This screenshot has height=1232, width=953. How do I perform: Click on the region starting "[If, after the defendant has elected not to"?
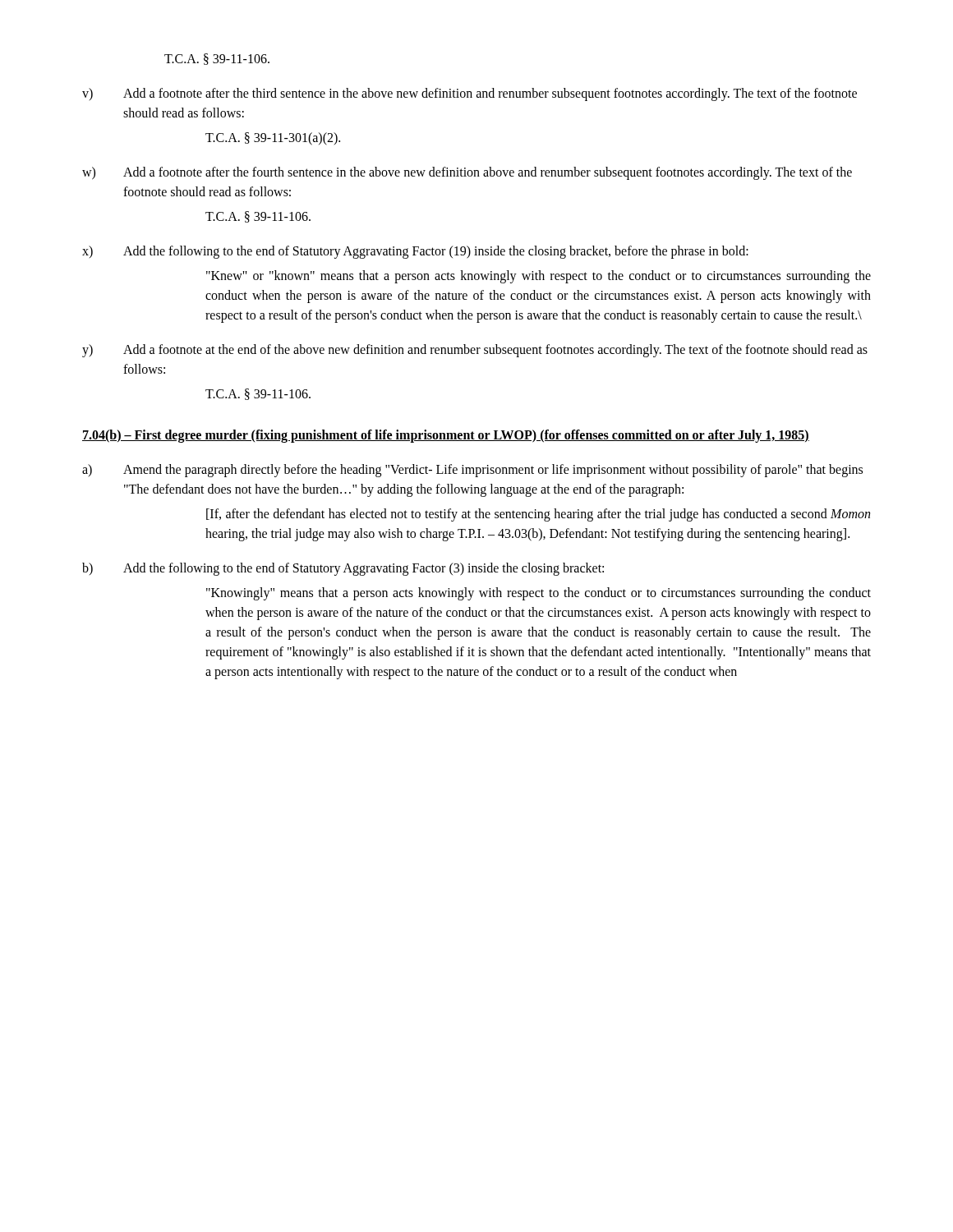tap(538, 524)
